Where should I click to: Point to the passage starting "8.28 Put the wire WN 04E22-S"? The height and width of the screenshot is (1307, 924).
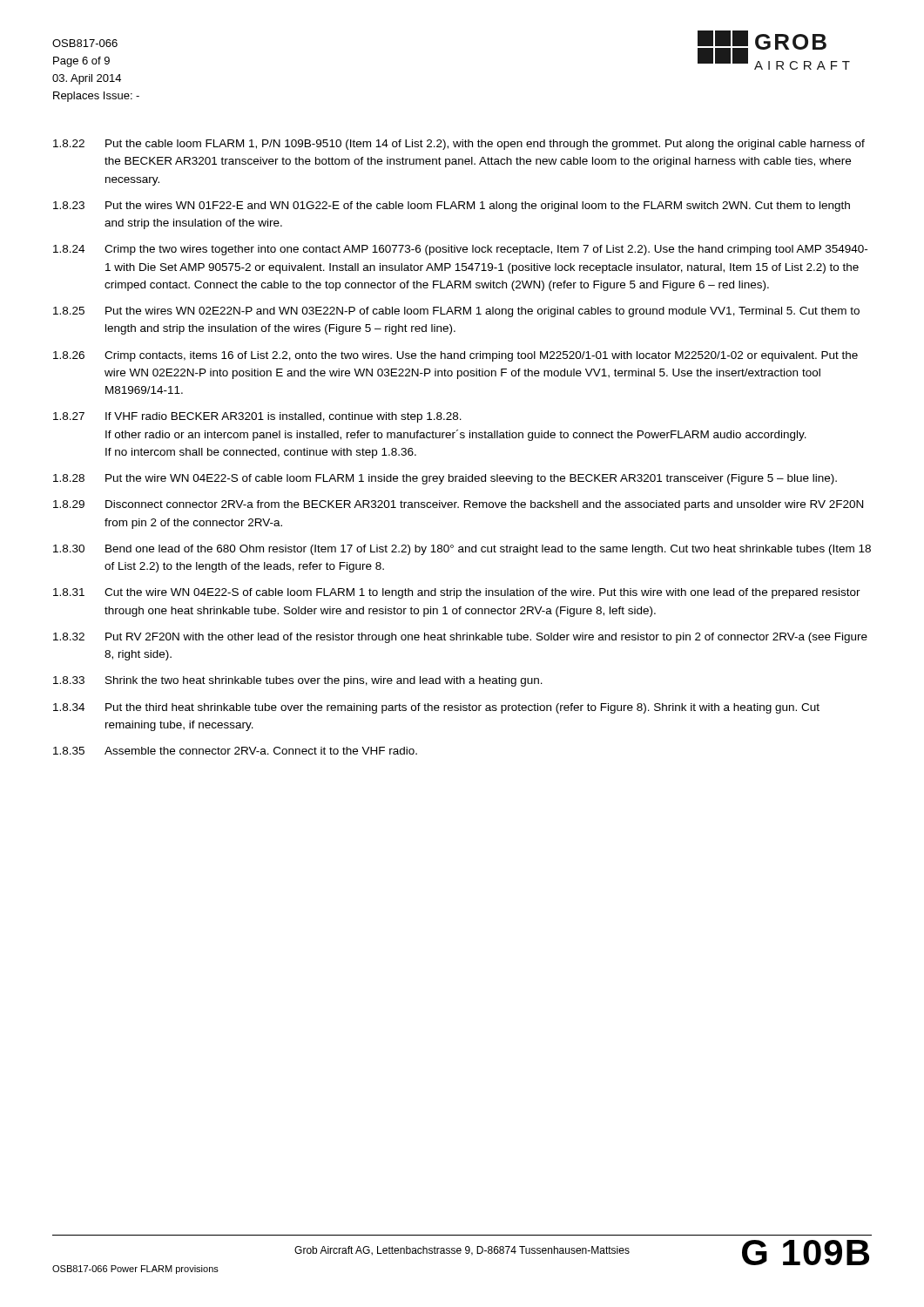tap(462, 478)
